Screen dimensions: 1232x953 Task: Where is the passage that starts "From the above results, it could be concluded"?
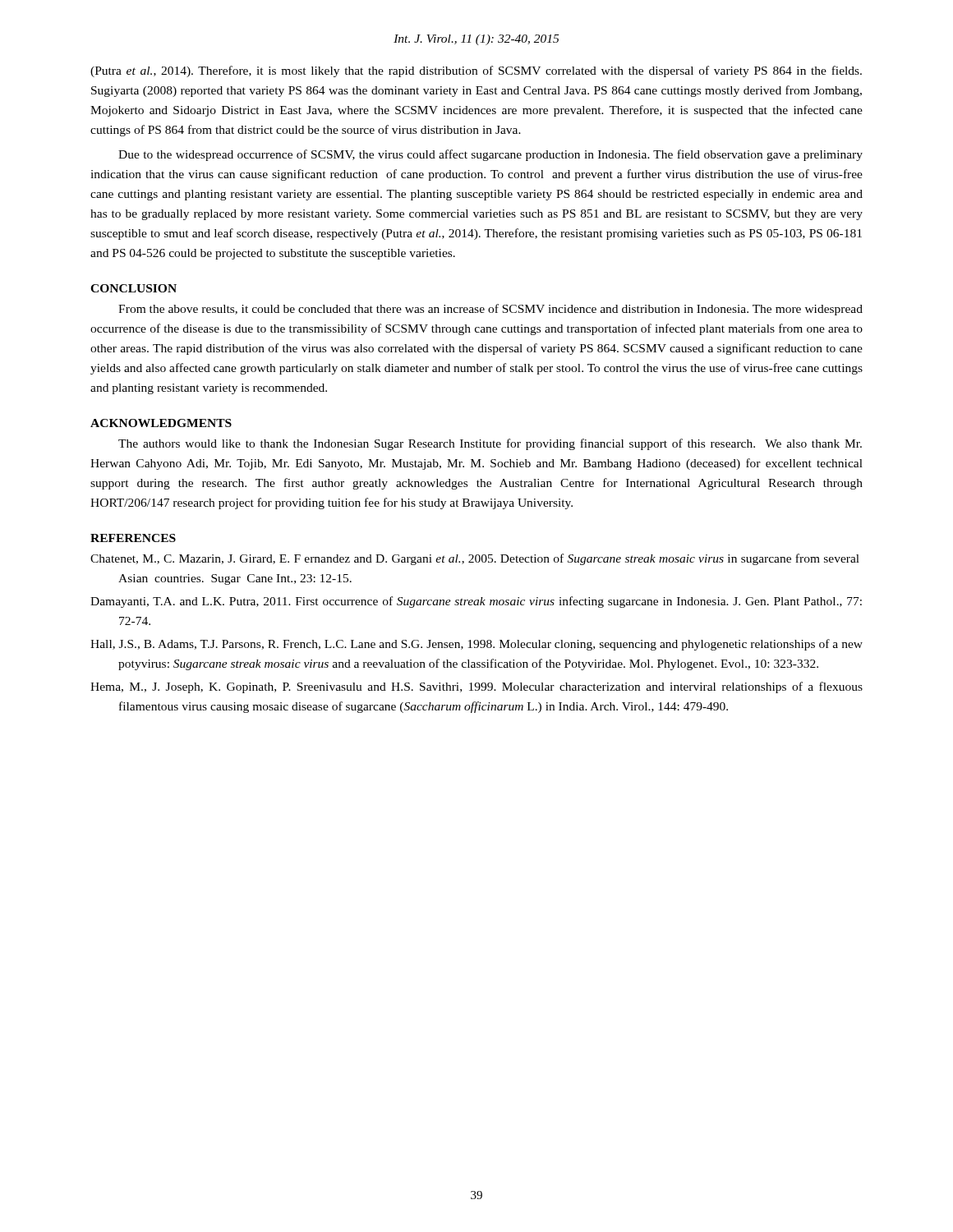pyautogui.click(x=476, y=348)
